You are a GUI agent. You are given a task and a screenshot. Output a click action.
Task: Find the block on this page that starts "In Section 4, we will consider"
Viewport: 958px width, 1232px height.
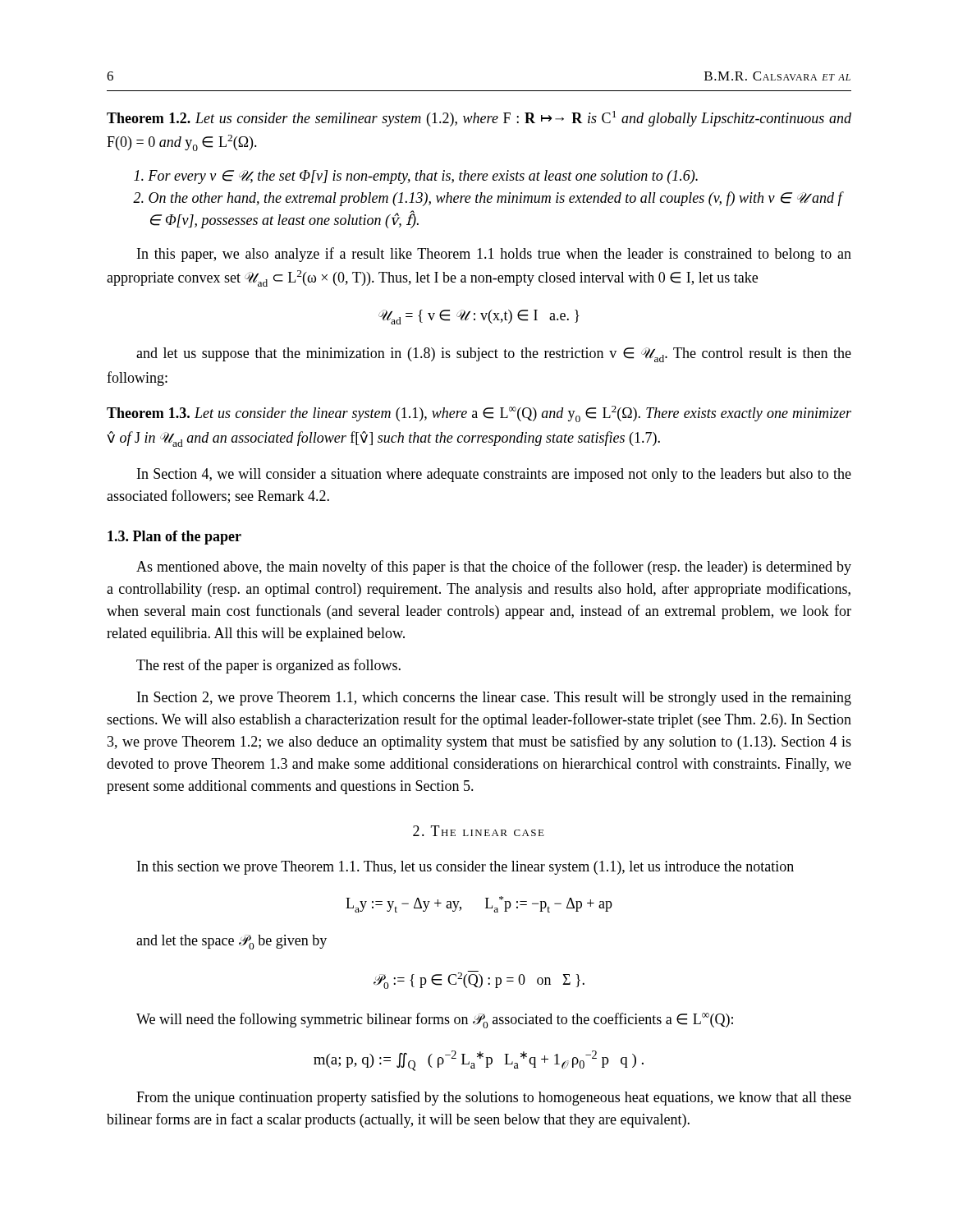pyautogui.click(x=479, y=485)
